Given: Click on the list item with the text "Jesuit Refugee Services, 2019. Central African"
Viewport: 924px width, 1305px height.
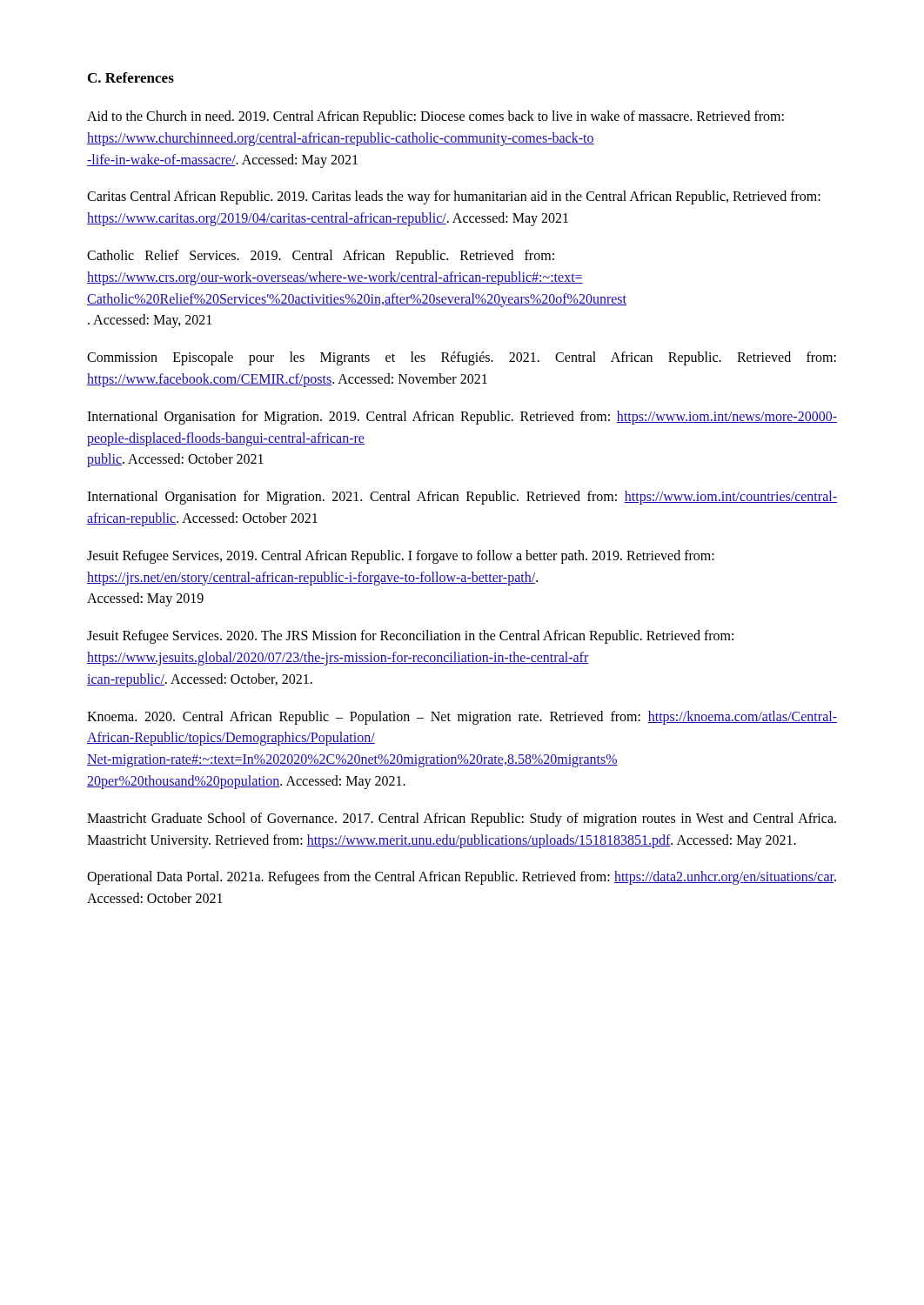Looking at the screenshot, I should point(401,577).
